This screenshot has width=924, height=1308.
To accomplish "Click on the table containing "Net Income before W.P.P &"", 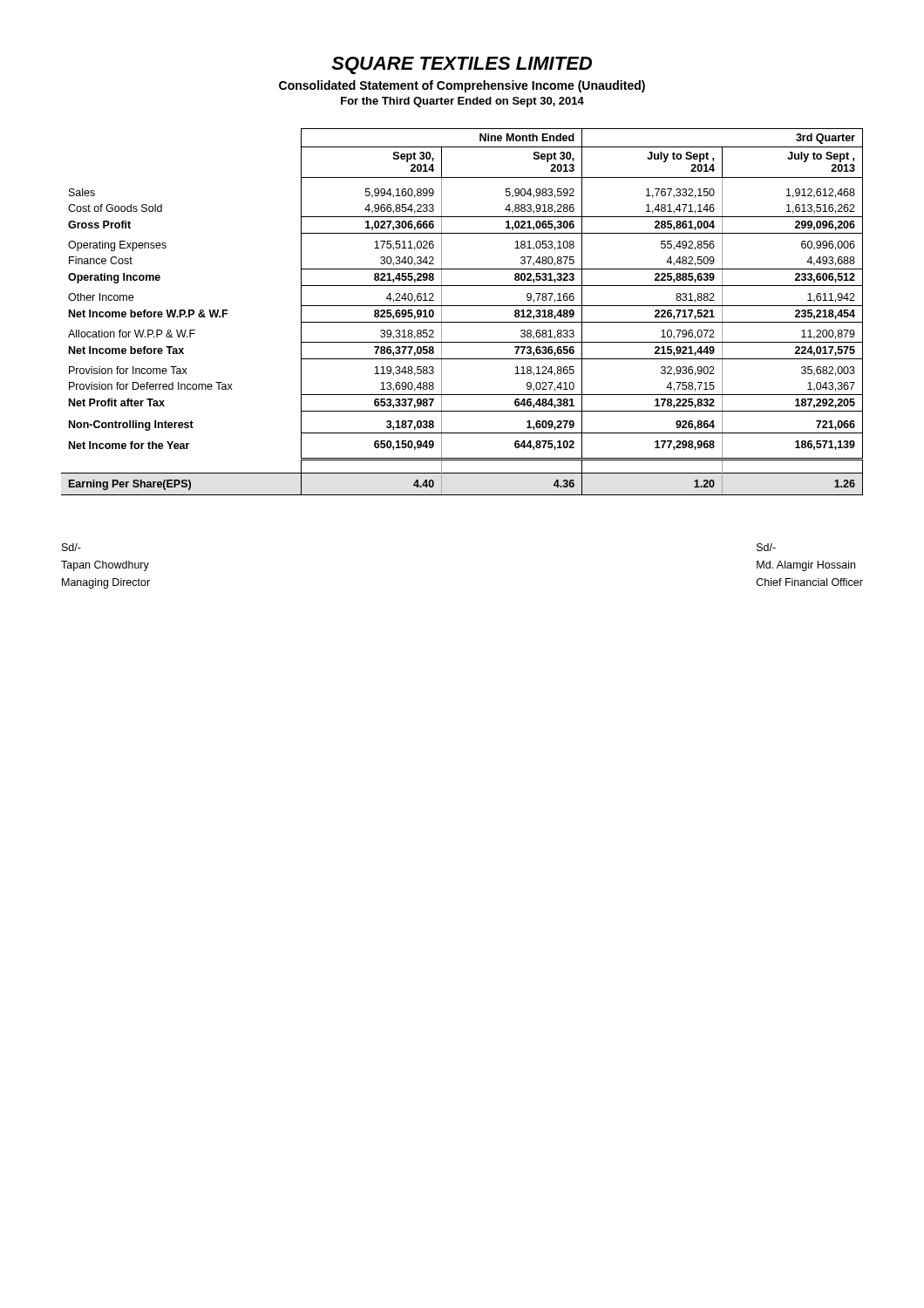I will [x=462, y=312].
